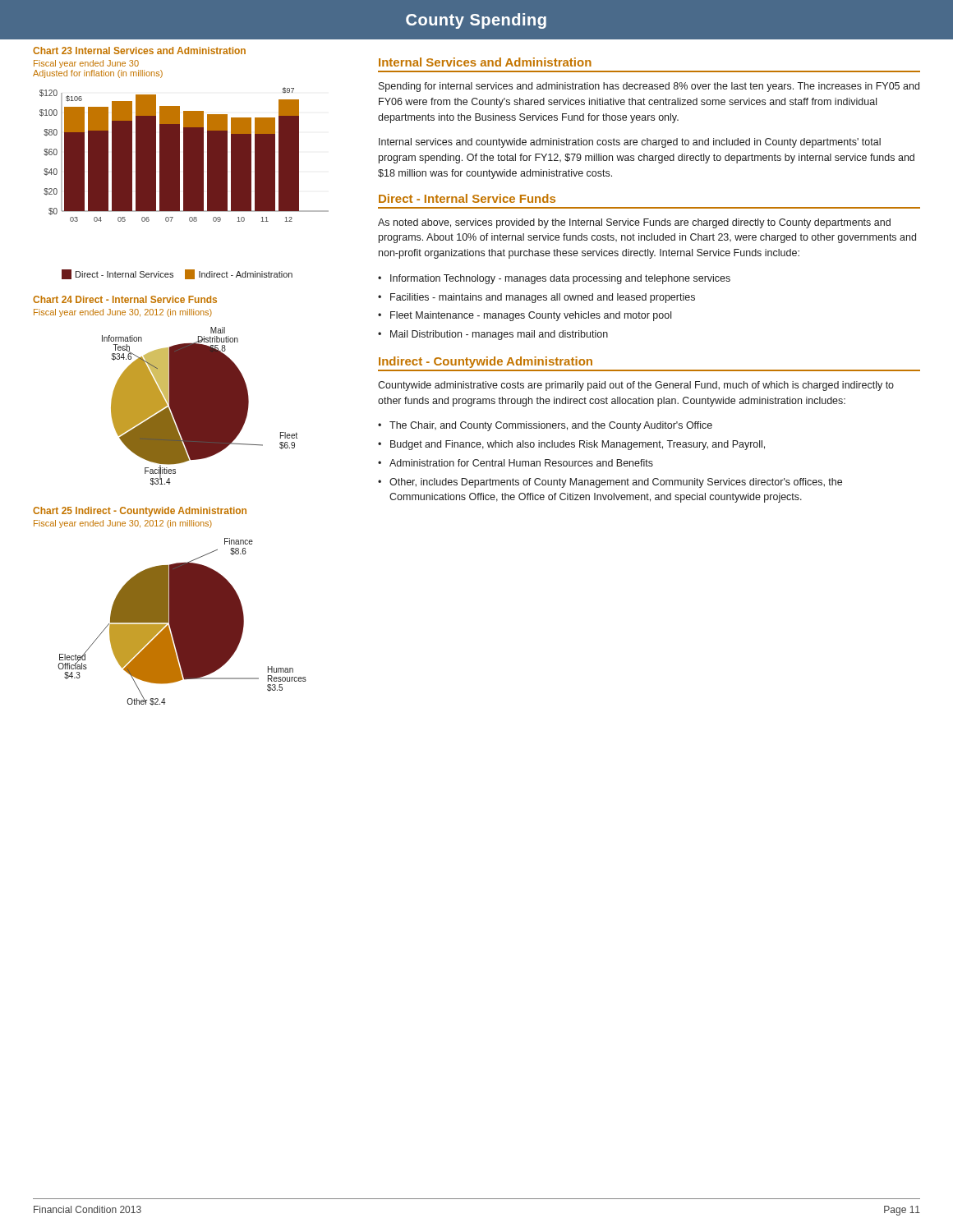Find the element starting "Internal services and countywide administration"
This screenshot has height=1232, width=953.
point(647,158)
